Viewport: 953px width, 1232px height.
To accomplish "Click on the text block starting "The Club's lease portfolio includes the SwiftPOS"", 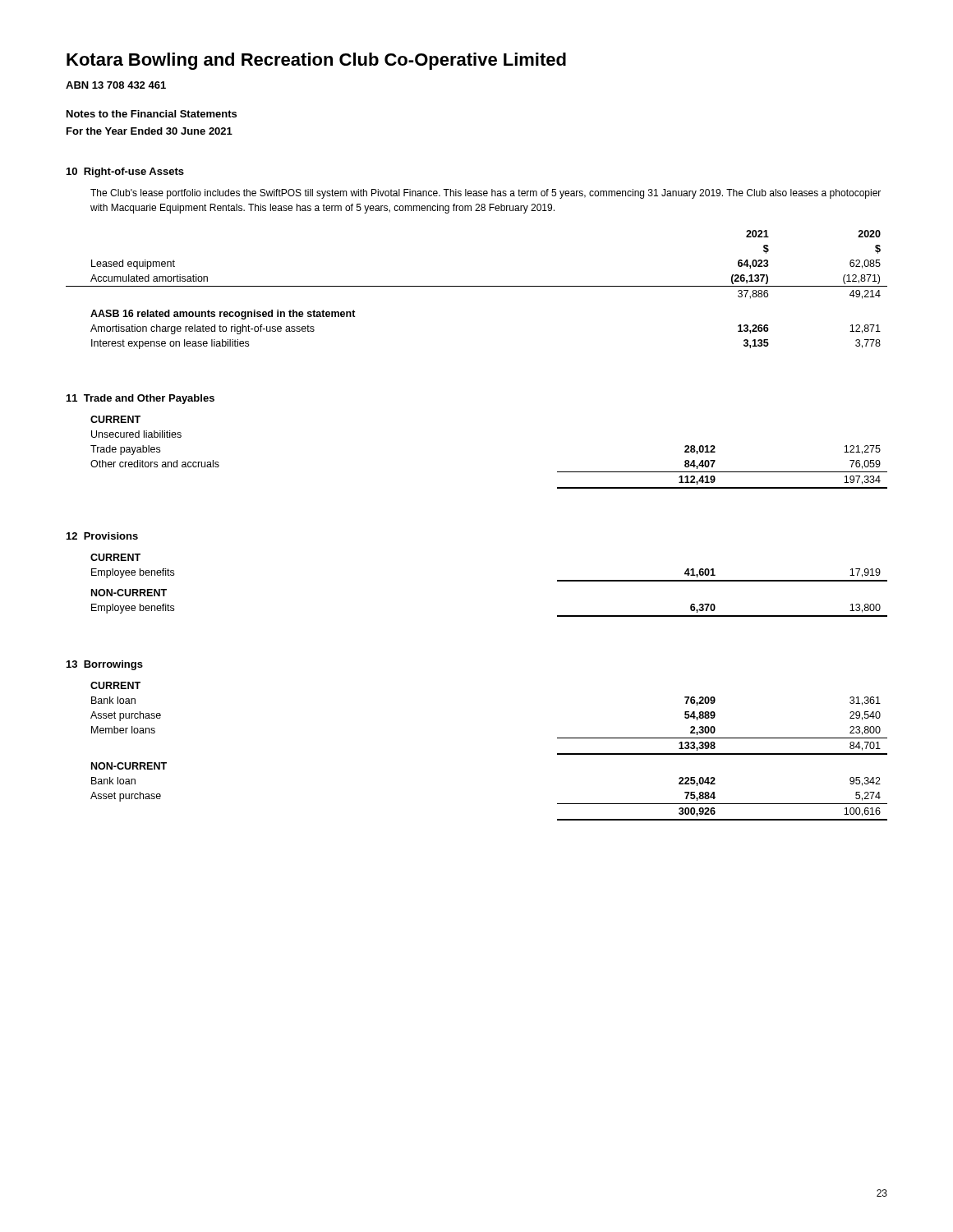I will (486, 200).
